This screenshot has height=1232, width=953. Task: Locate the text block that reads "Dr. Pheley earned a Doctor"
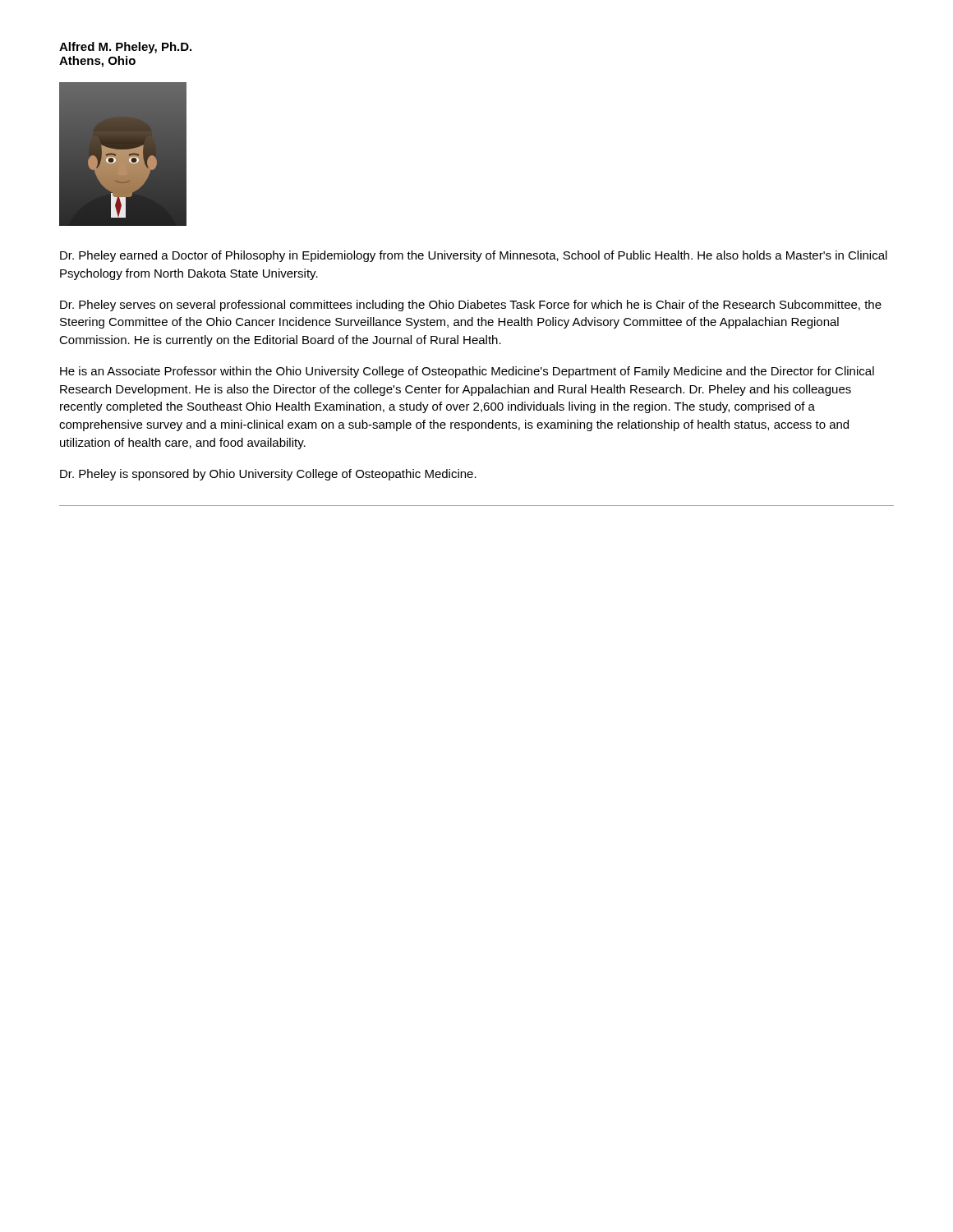[x=473, y=264]
